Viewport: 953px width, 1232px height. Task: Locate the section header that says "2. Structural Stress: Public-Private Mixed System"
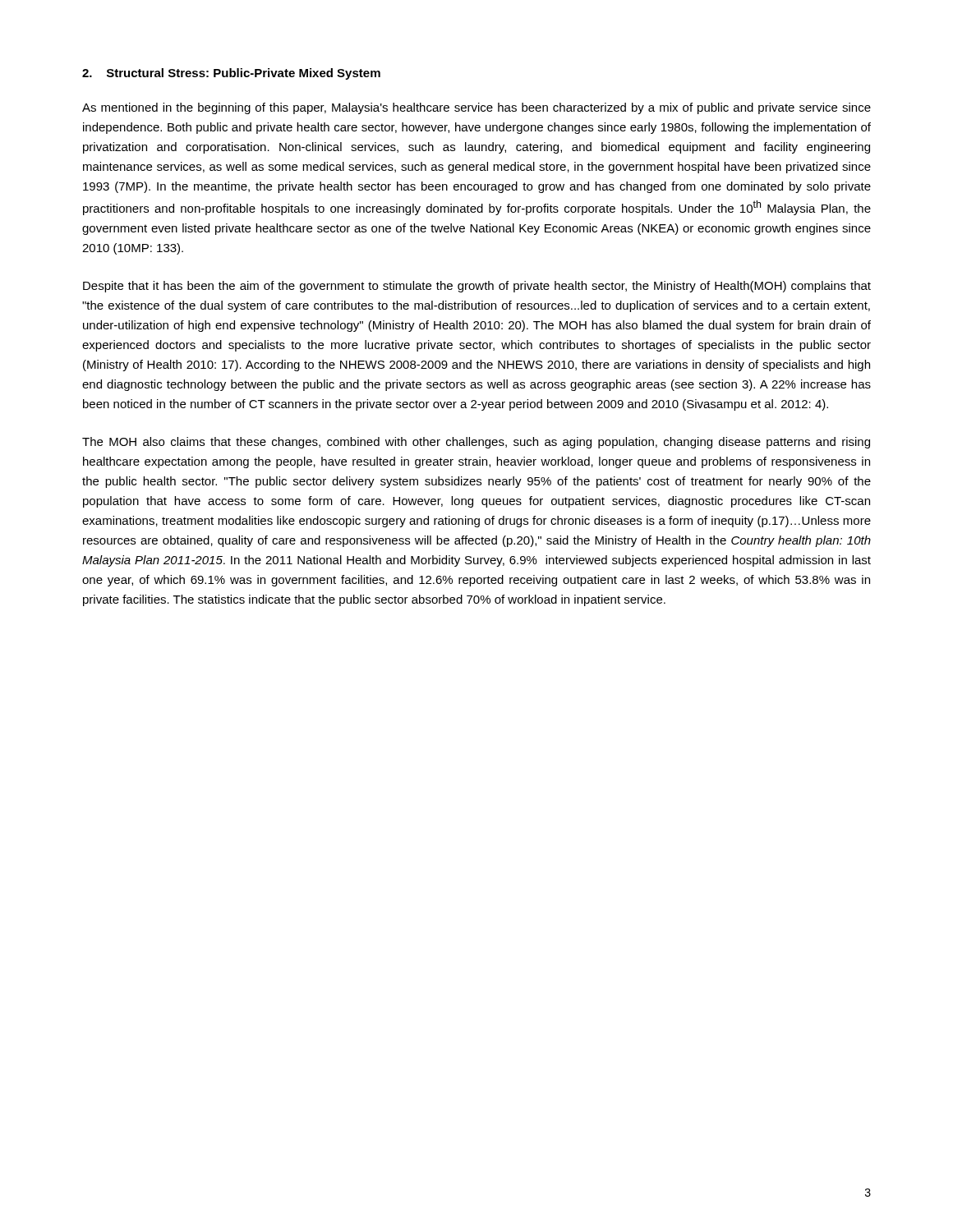coord(231,73)
